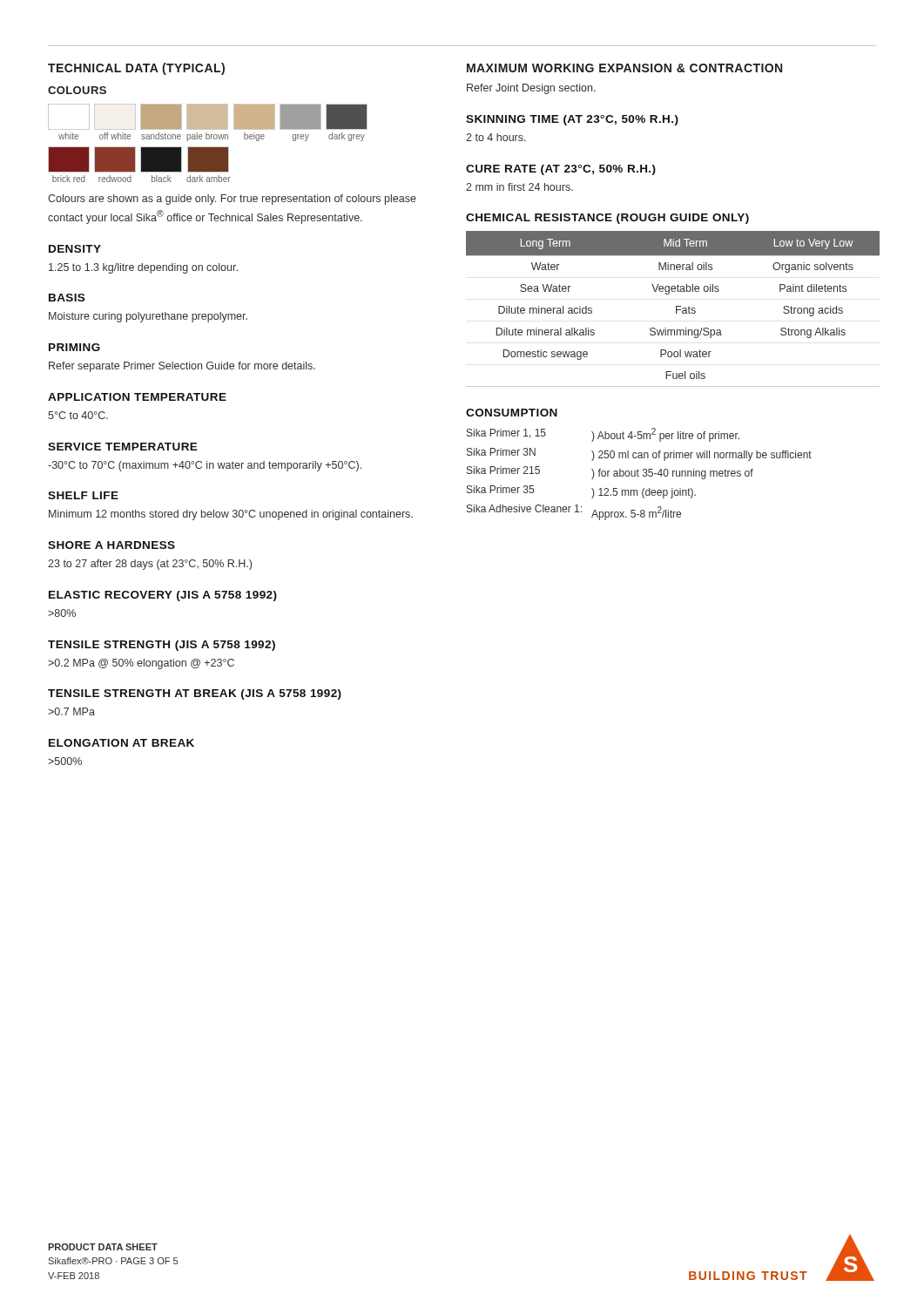The width and height of the screenshot is (924, 1307).
Task: Find "MAXIMUM WORKING EXPANSION & CONTRACTION" on this page
Action: coord(625,68)
